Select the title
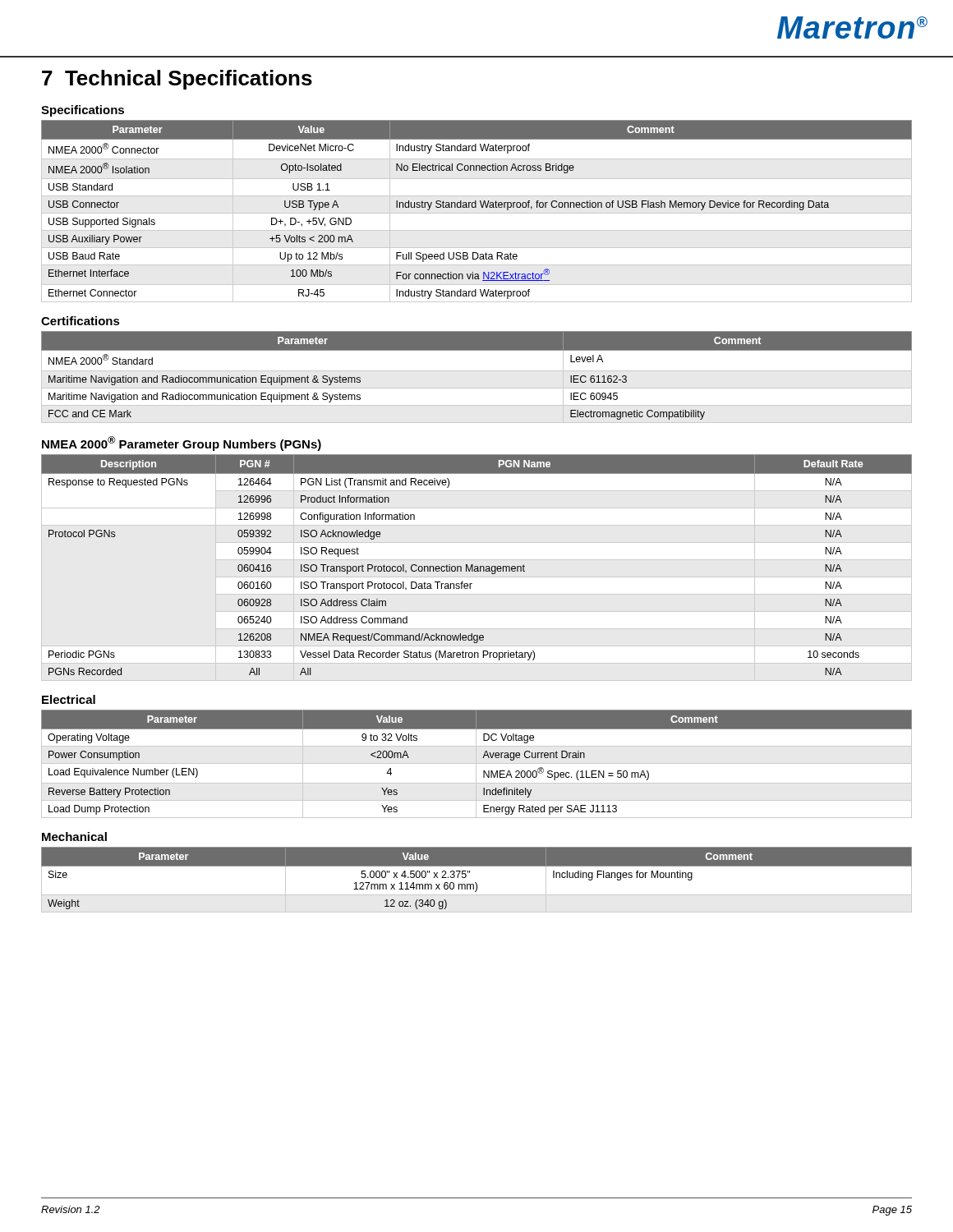This screenshot has width=953, height=1232. tap(177, 78)
